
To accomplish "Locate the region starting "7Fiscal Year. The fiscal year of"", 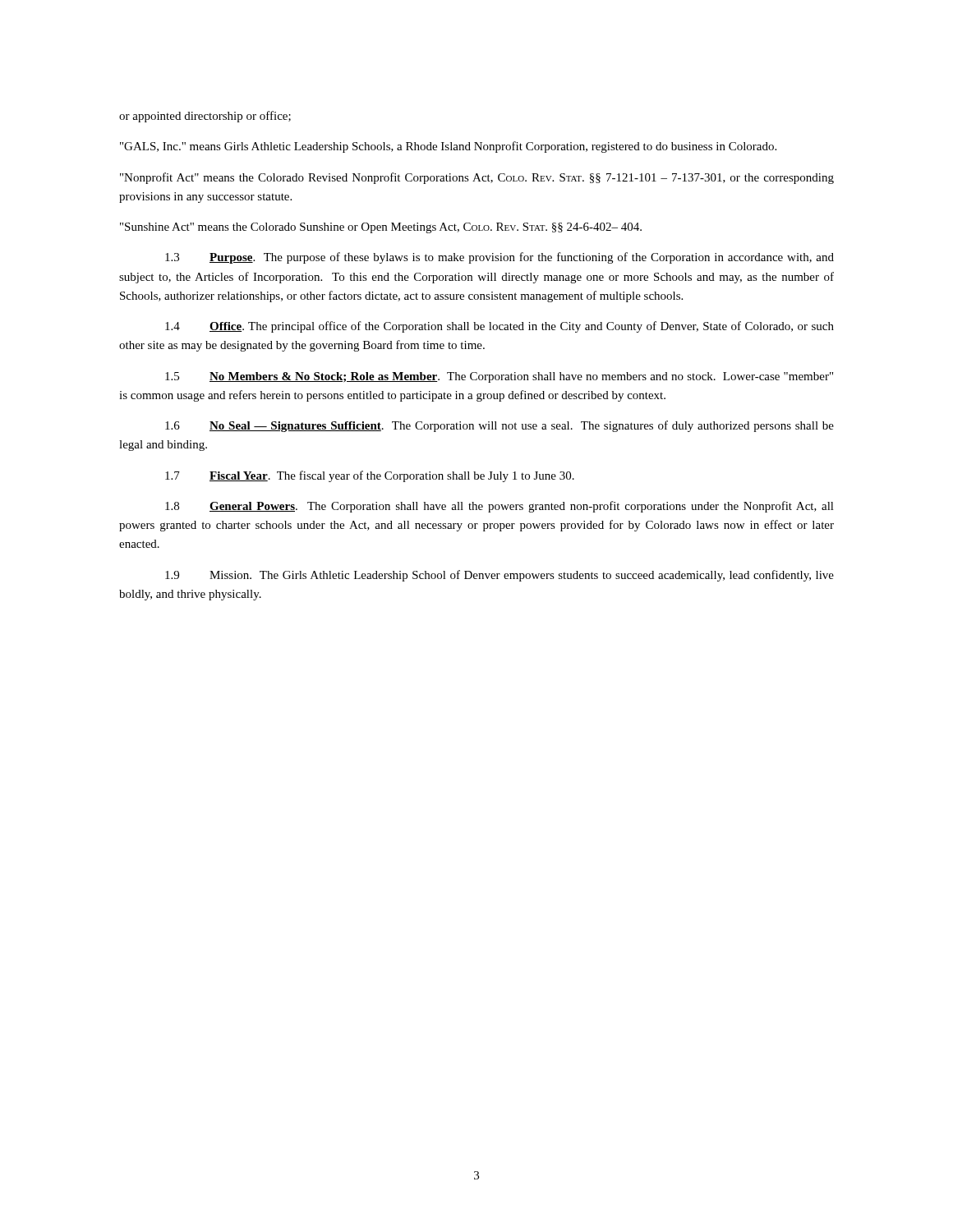I will 369,476.
